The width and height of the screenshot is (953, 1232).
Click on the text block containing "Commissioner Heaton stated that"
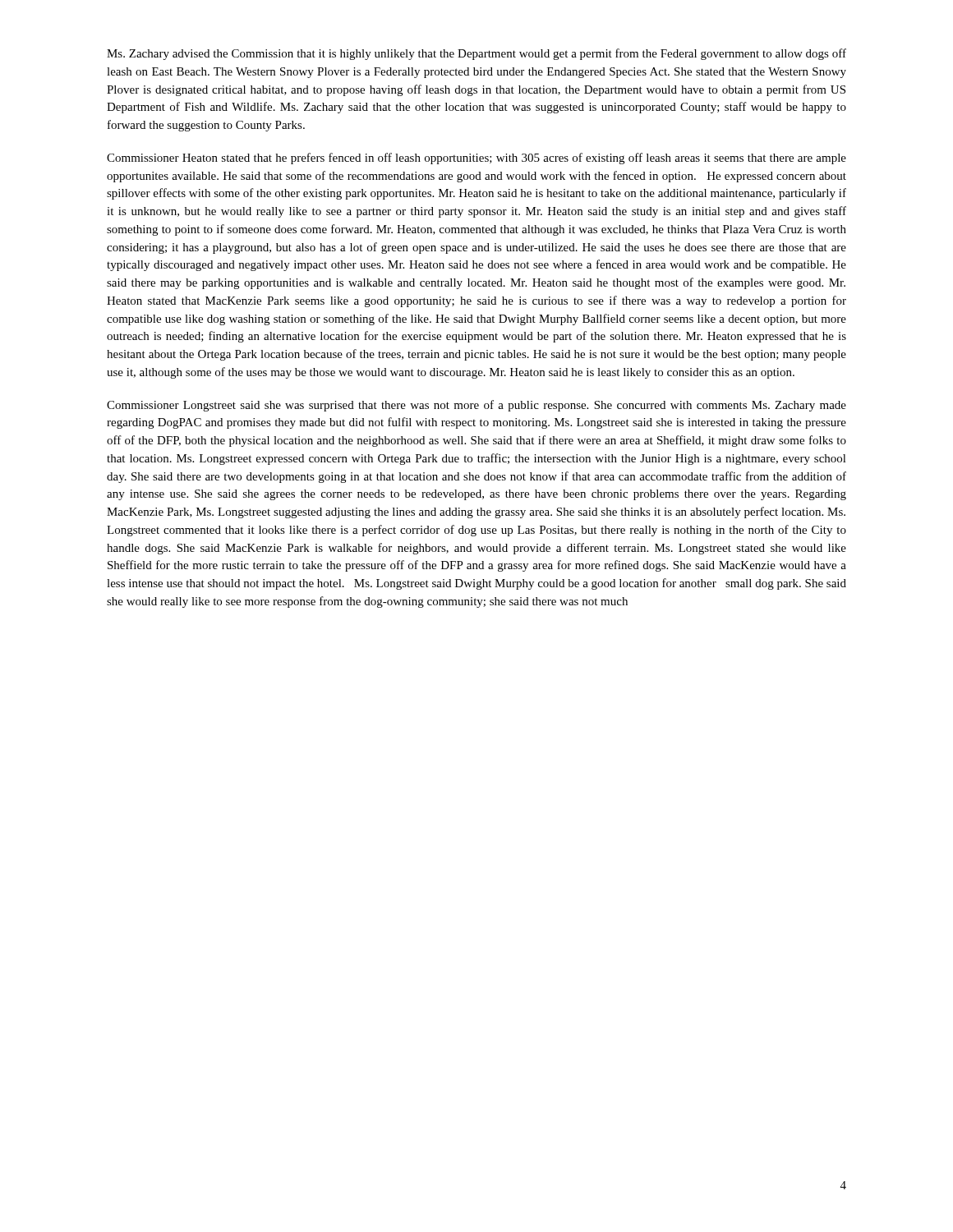[476, 265]
